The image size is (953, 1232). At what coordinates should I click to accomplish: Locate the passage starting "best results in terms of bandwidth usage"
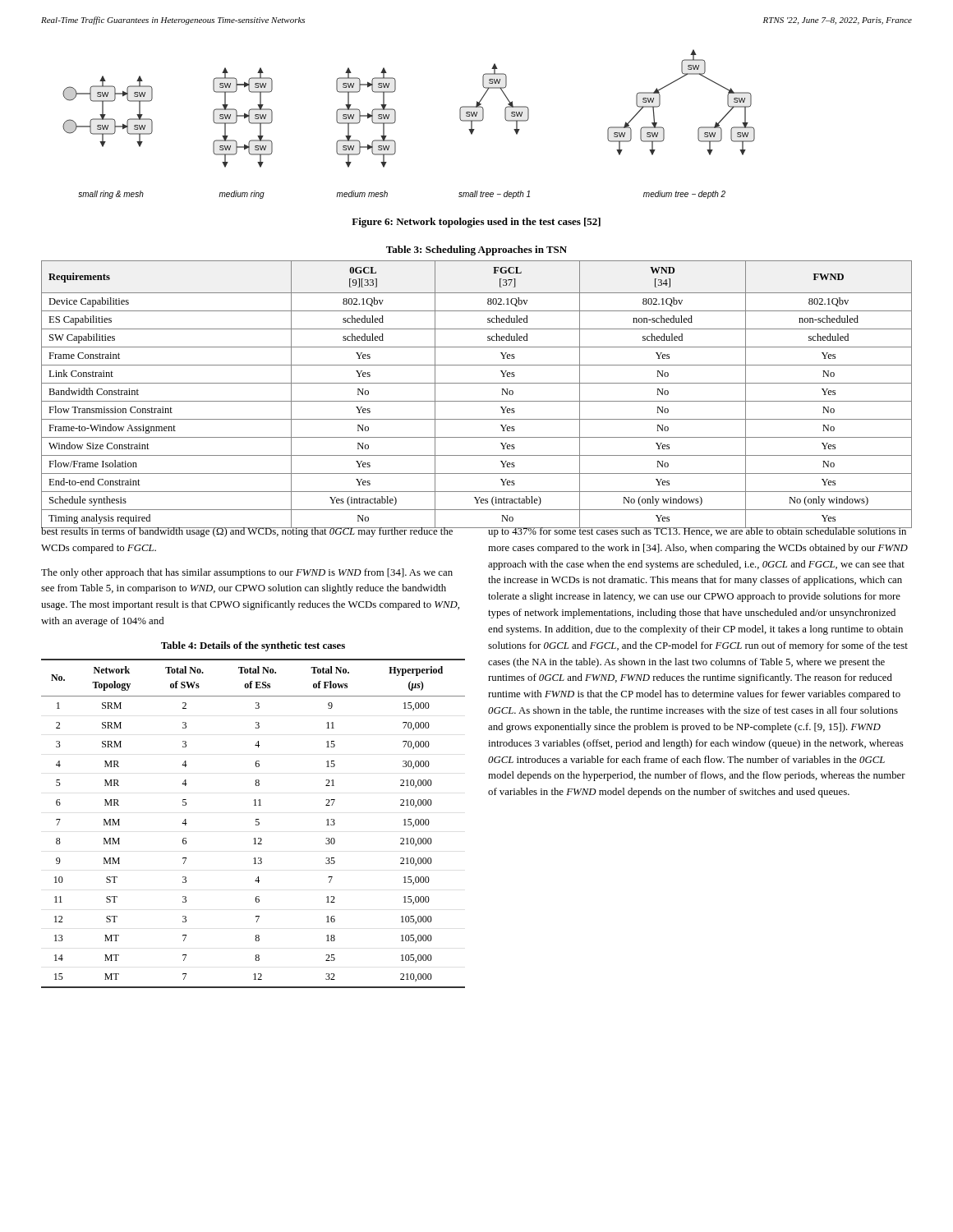(x=247, y=540)
